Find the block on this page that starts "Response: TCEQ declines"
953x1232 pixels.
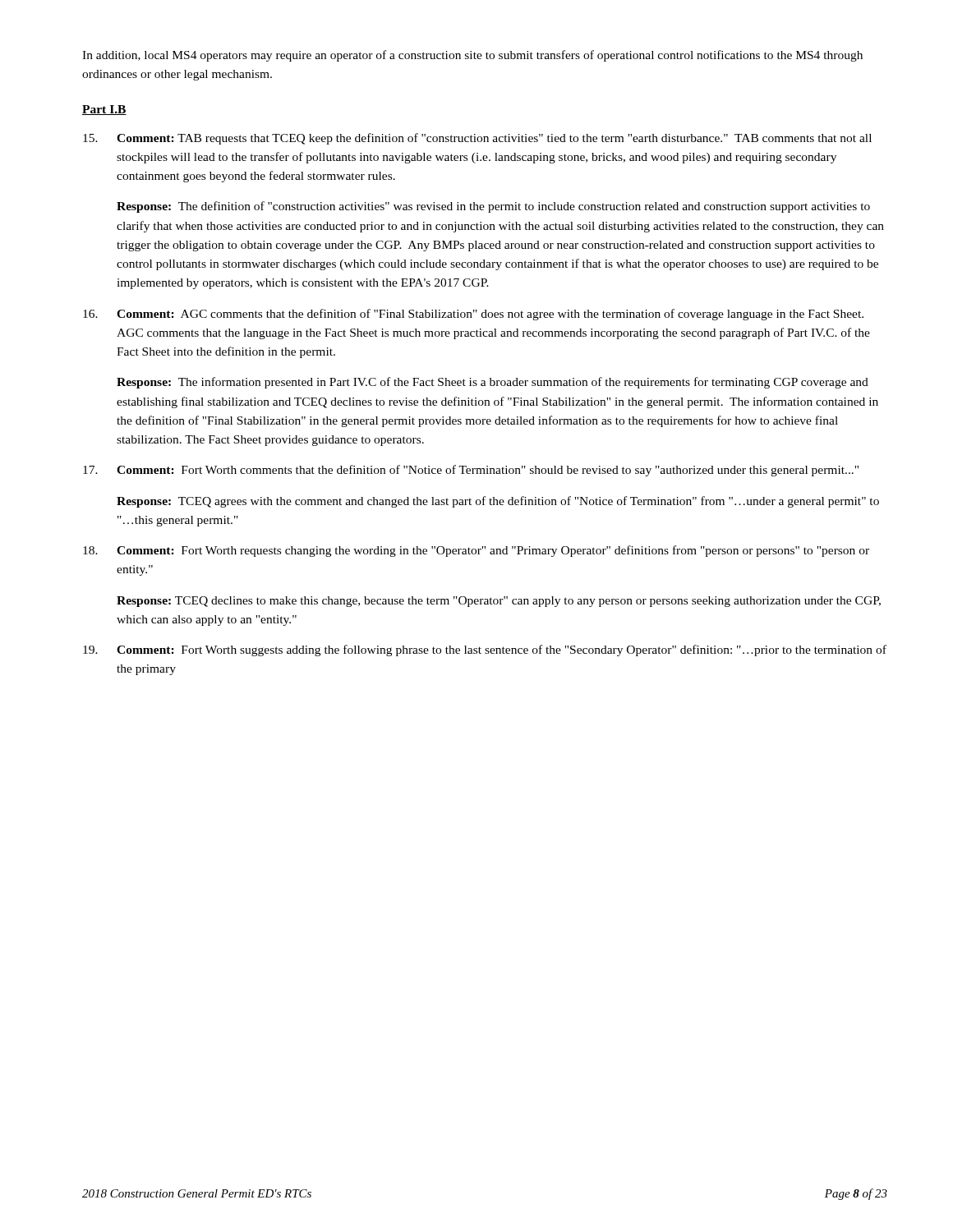tap(499, 609)
